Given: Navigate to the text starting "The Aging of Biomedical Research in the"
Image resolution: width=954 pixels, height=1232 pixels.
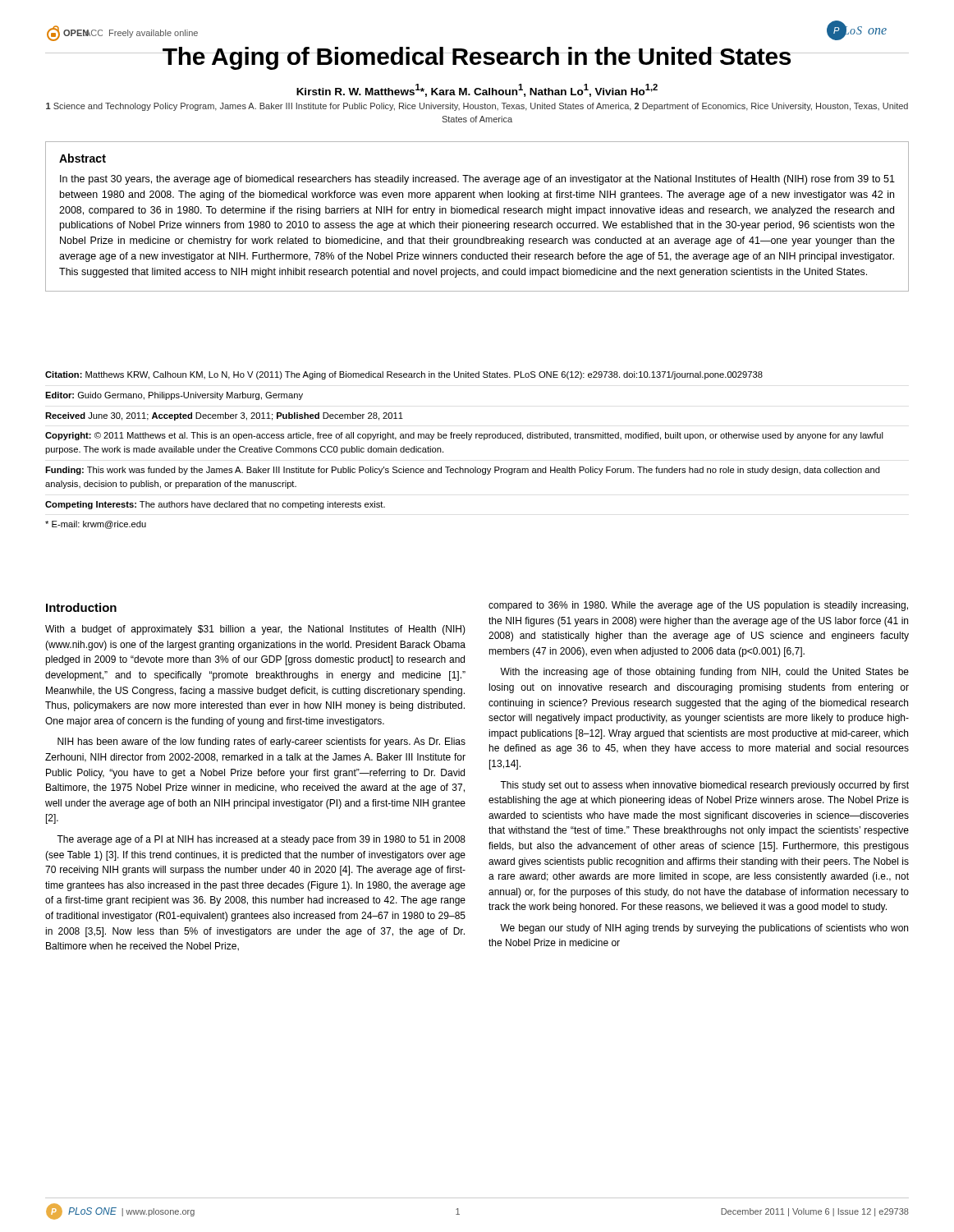Looking at the screenshot, I should click(x=477, y=57).
